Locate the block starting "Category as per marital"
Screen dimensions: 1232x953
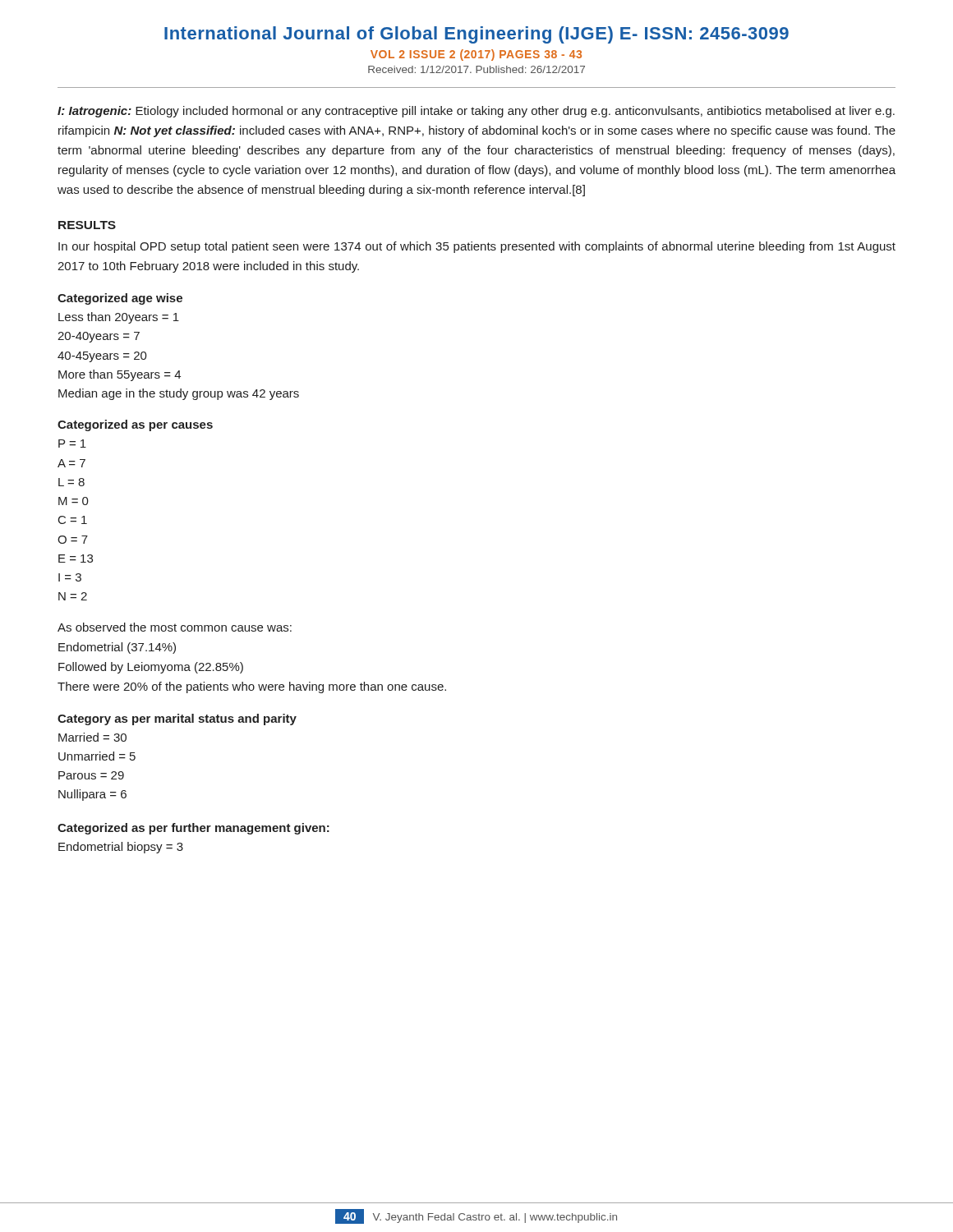(x=177, y=718)
